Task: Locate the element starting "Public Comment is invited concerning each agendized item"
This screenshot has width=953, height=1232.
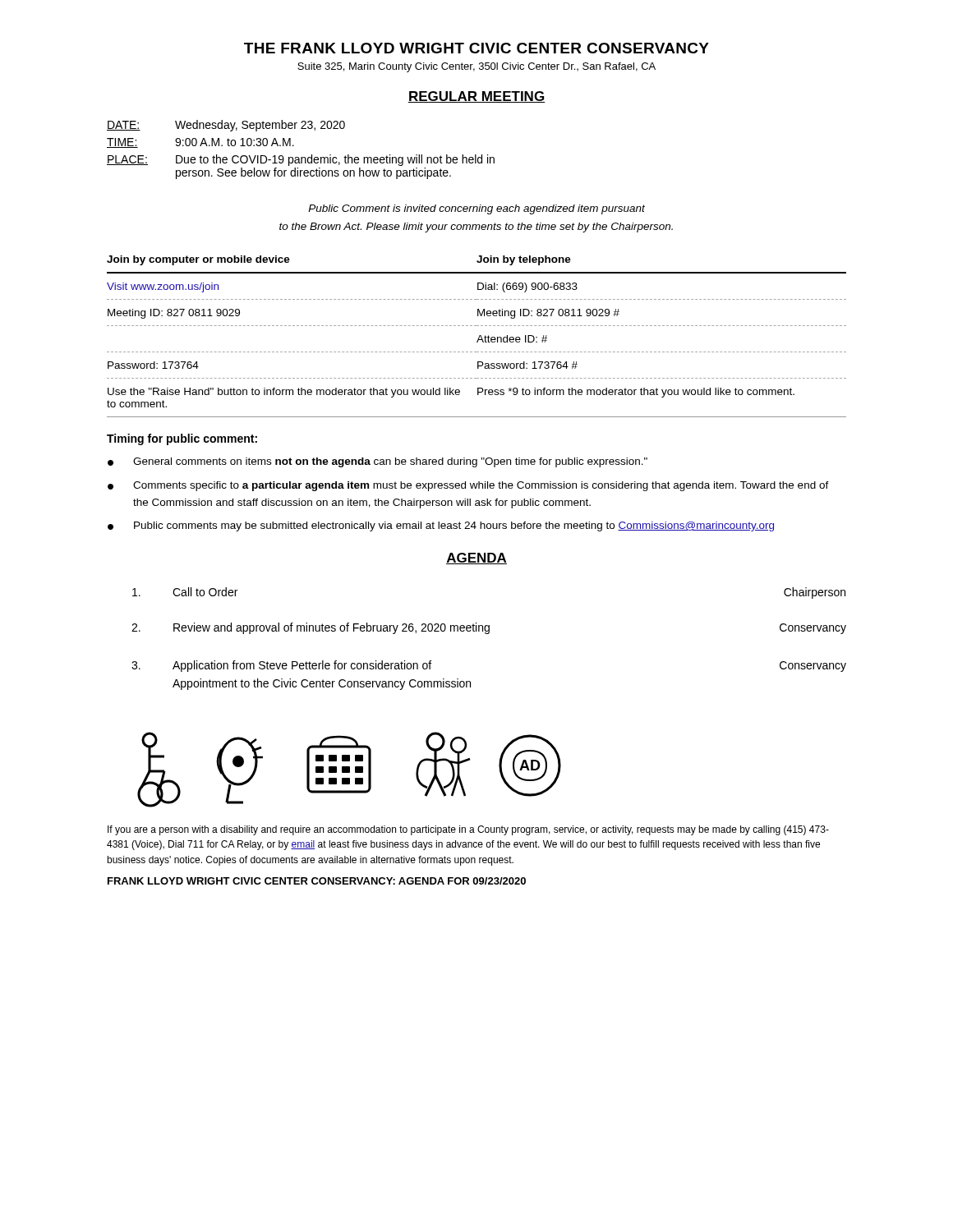Action: tap(476, 217)
